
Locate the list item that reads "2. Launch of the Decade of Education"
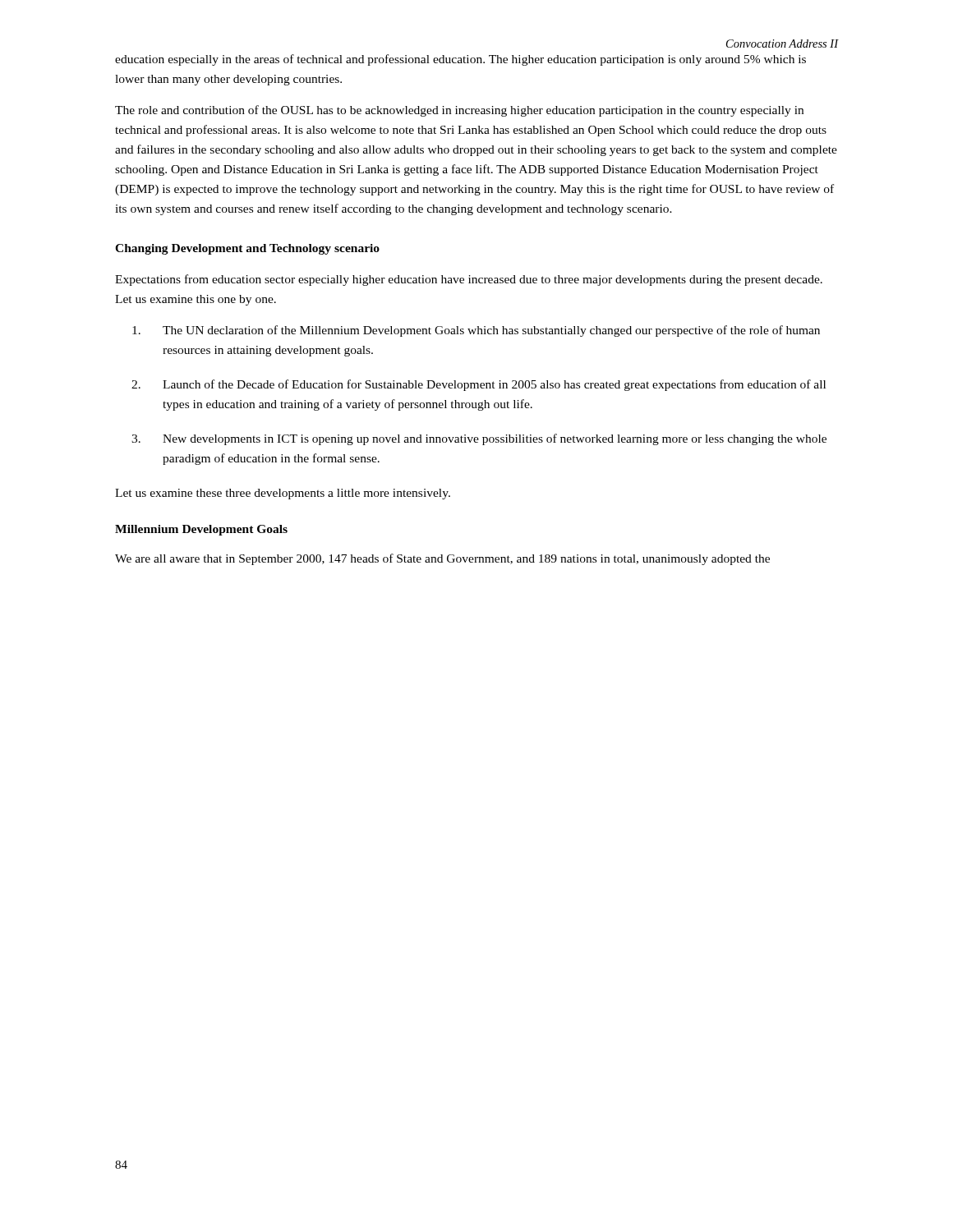coord(476,394)
